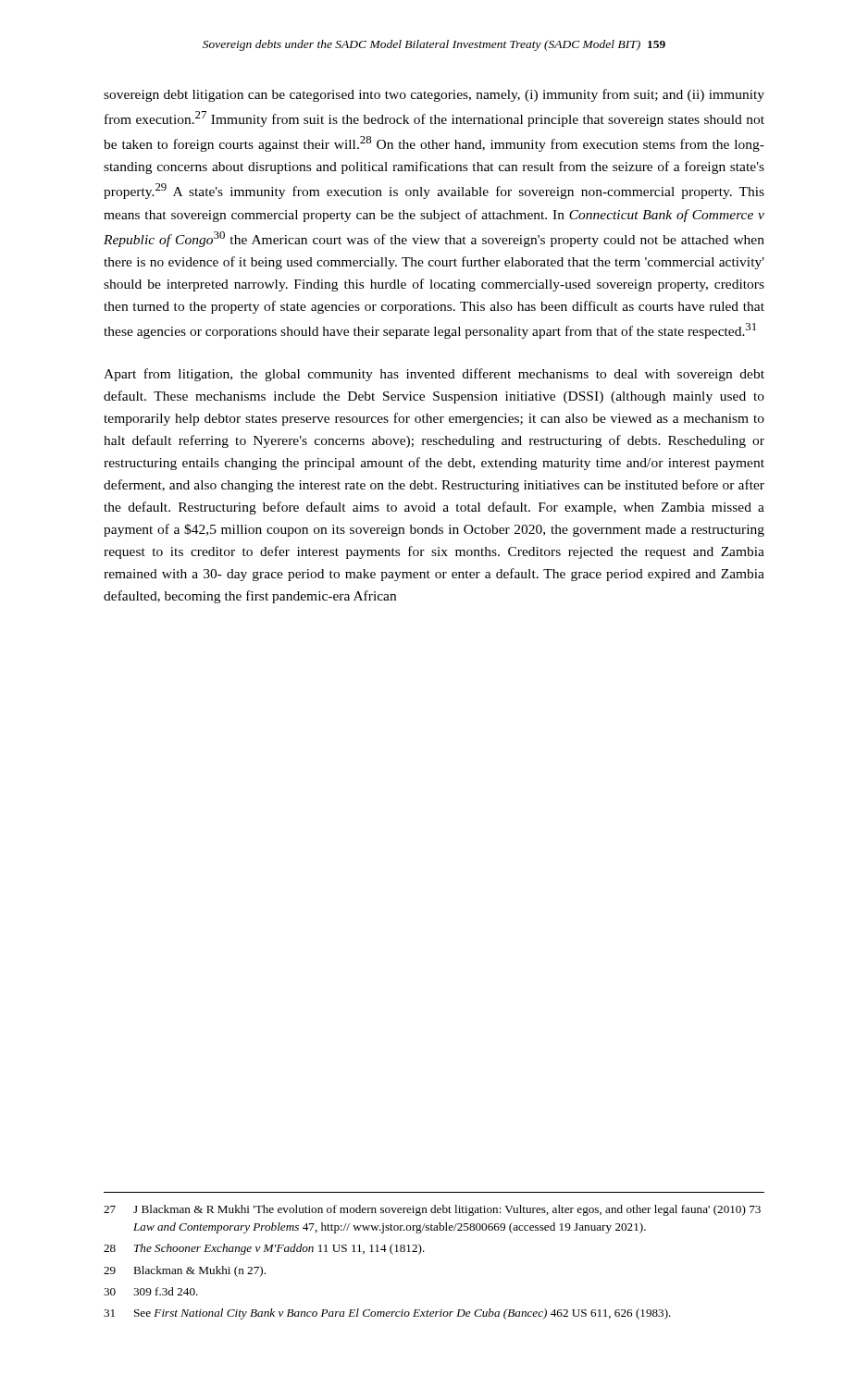Navigate to the region starting "Apart from litigation,"
This screenshot has width=868, height=1388.
pos(434,485)
